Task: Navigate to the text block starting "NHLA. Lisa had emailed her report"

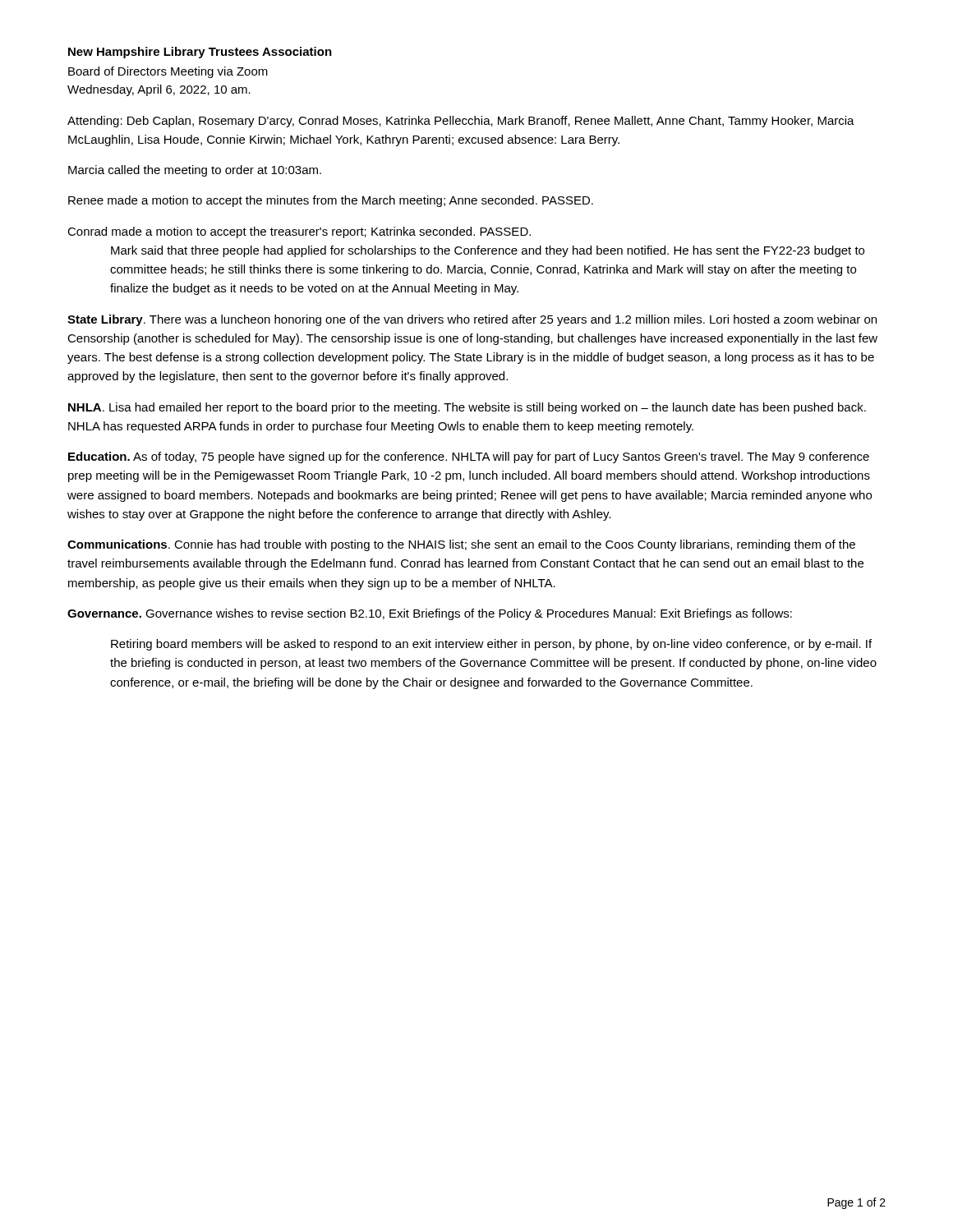Action: tap(467, 416)
